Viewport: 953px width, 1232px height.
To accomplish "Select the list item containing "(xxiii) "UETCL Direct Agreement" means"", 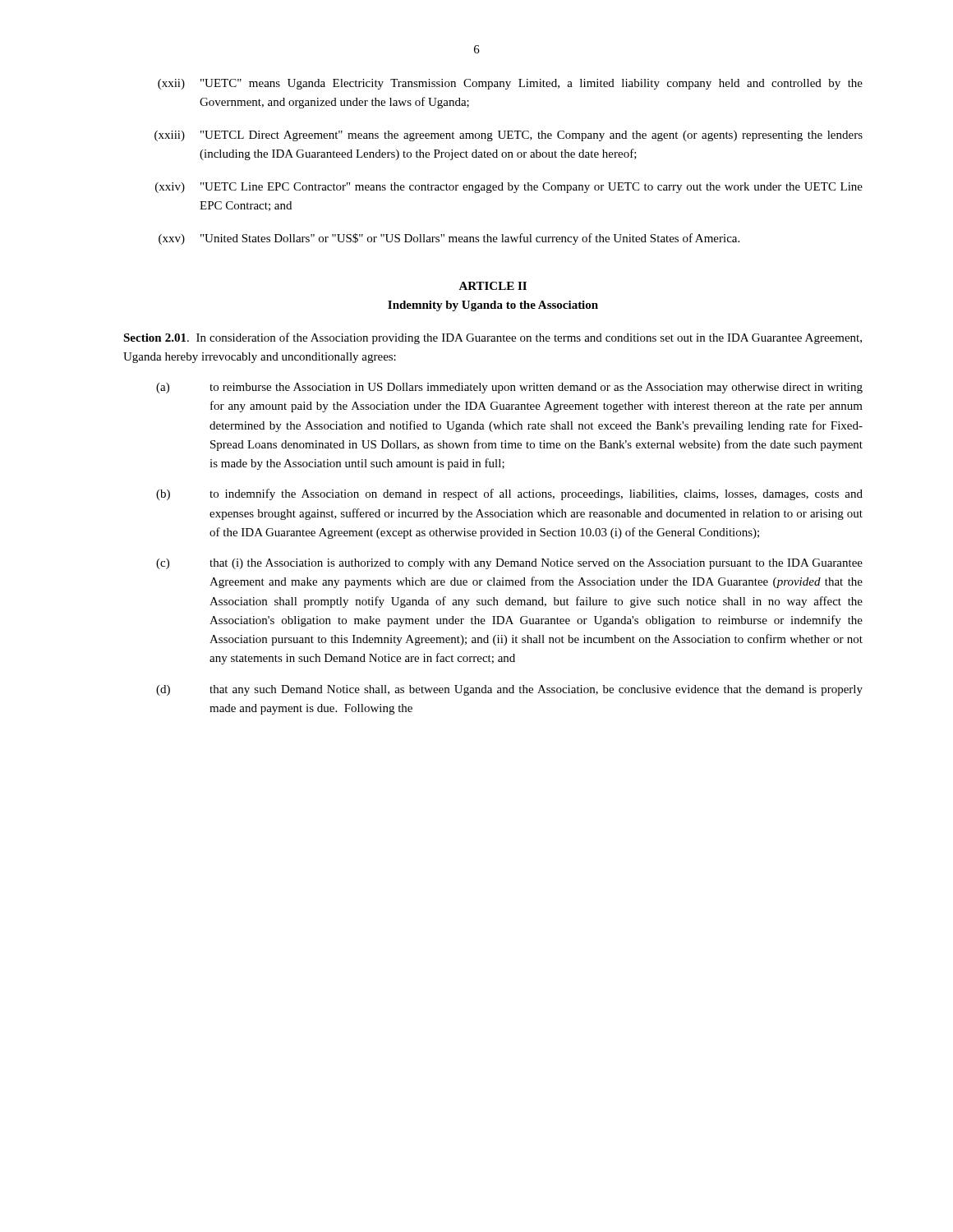I will [493, 144].
